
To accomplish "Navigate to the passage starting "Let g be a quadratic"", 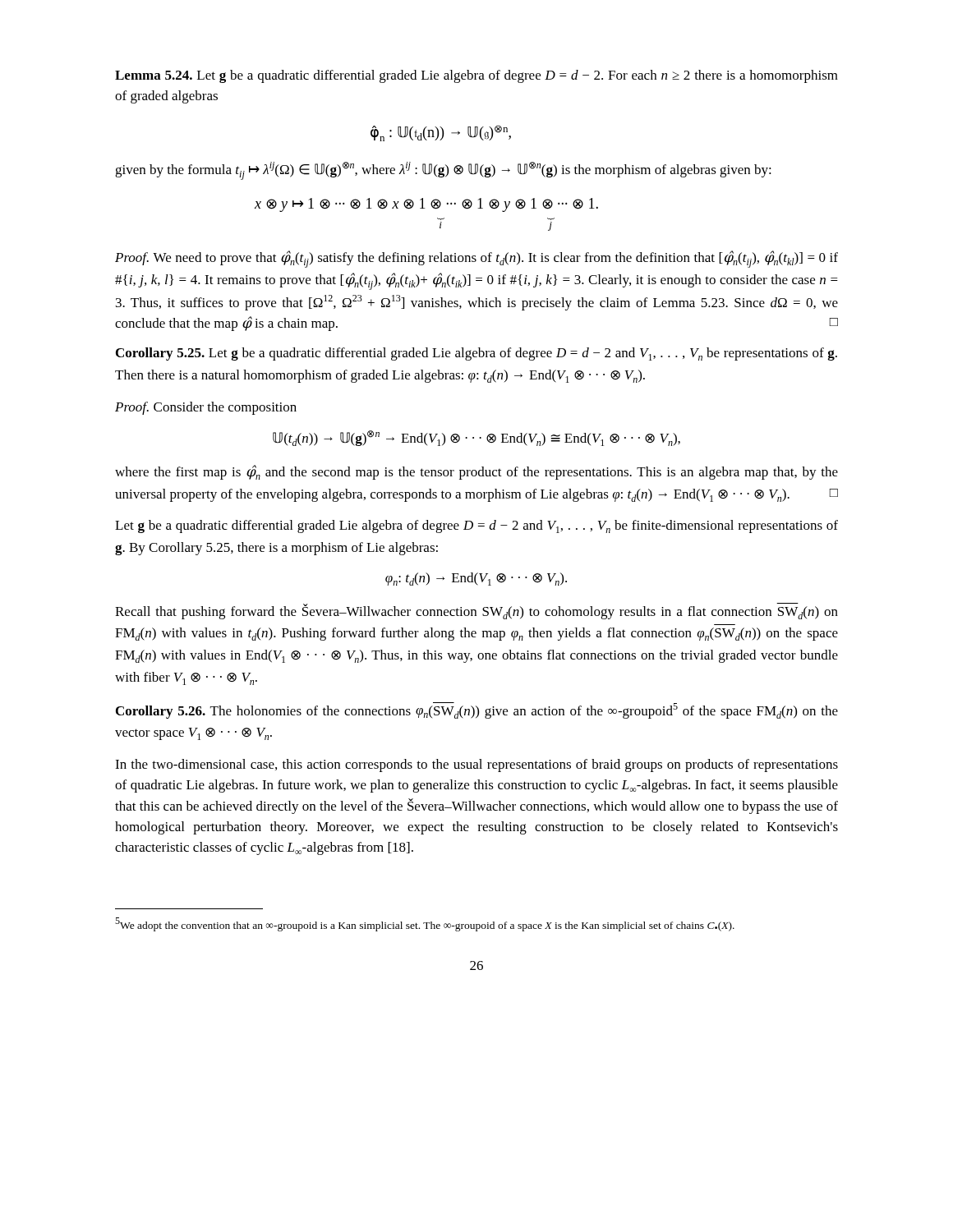I will 476,537.
